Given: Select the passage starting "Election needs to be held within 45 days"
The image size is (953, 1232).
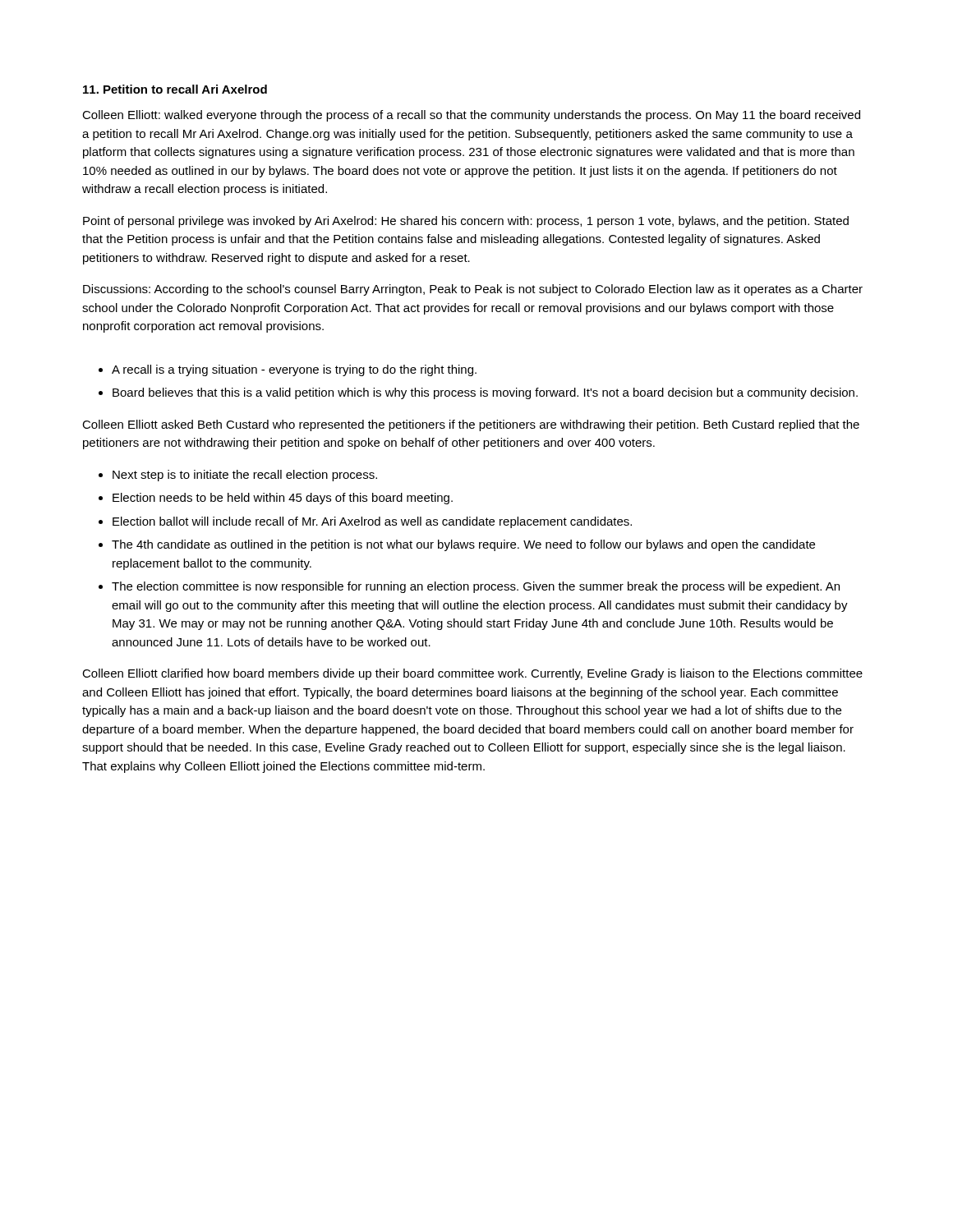Looking at the screenshot, I should coord(283,497).
